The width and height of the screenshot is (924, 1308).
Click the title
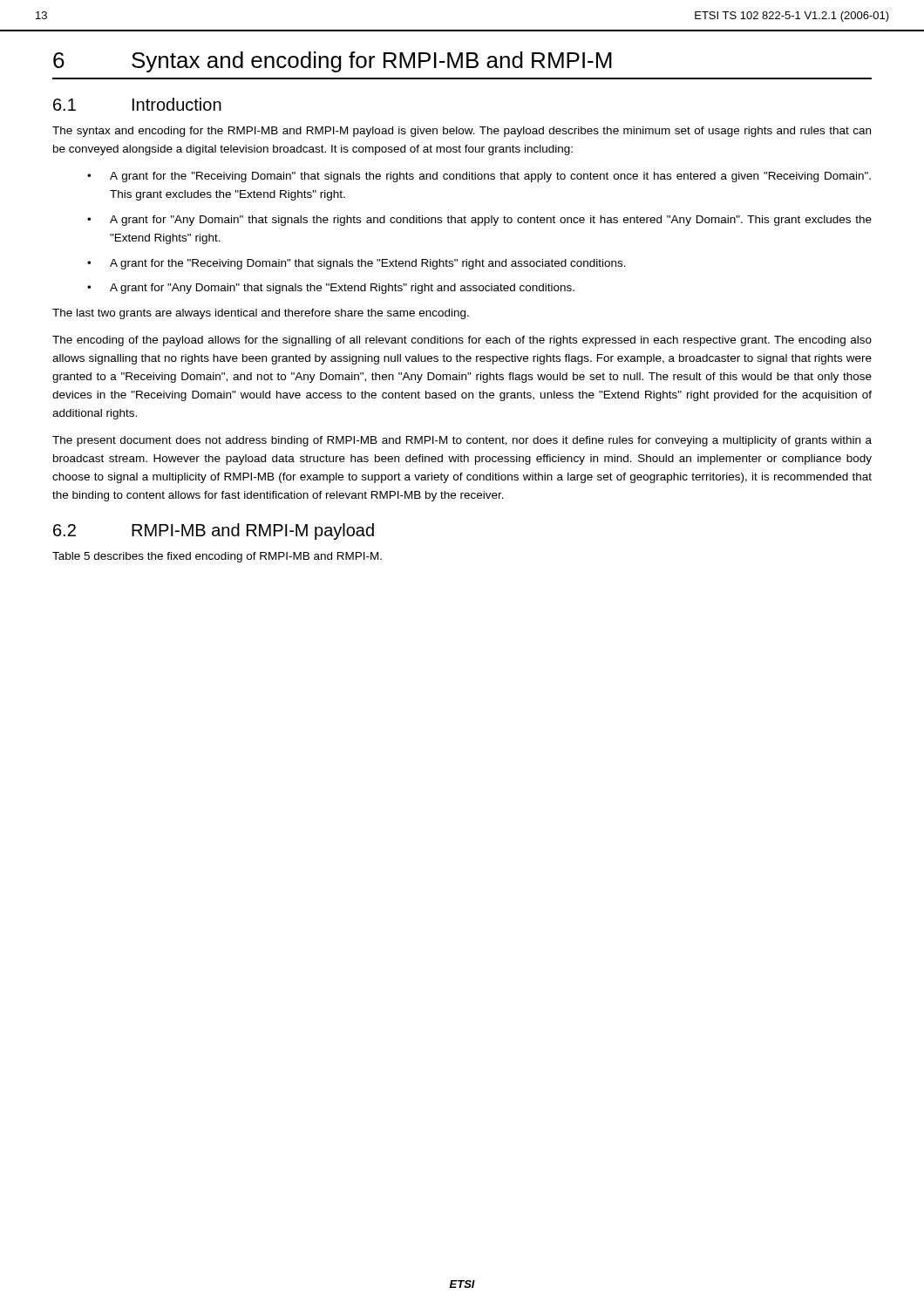click(x=333, y=61)
